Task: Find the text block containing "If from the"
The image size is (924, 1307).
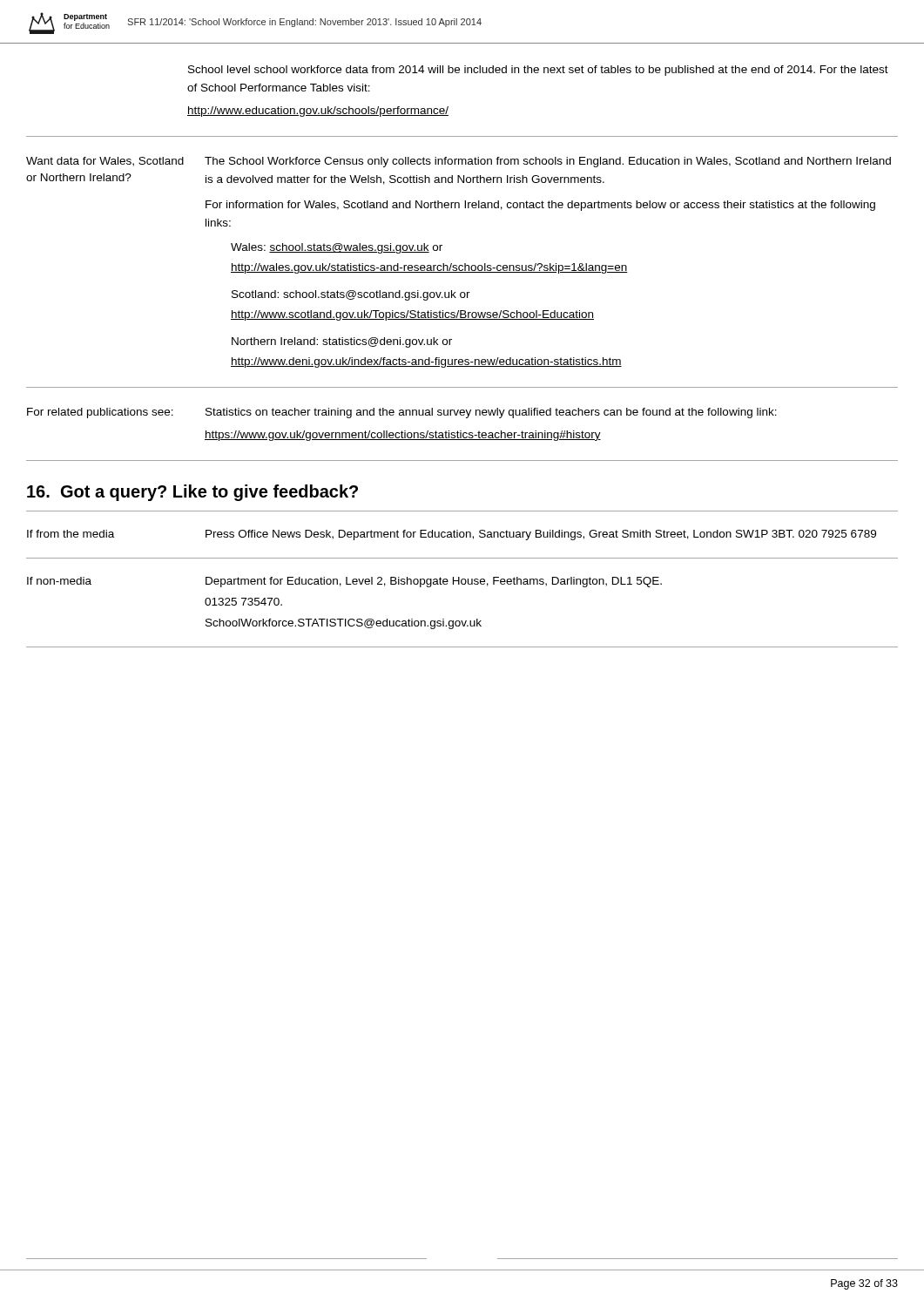Action: click(462, 534)
